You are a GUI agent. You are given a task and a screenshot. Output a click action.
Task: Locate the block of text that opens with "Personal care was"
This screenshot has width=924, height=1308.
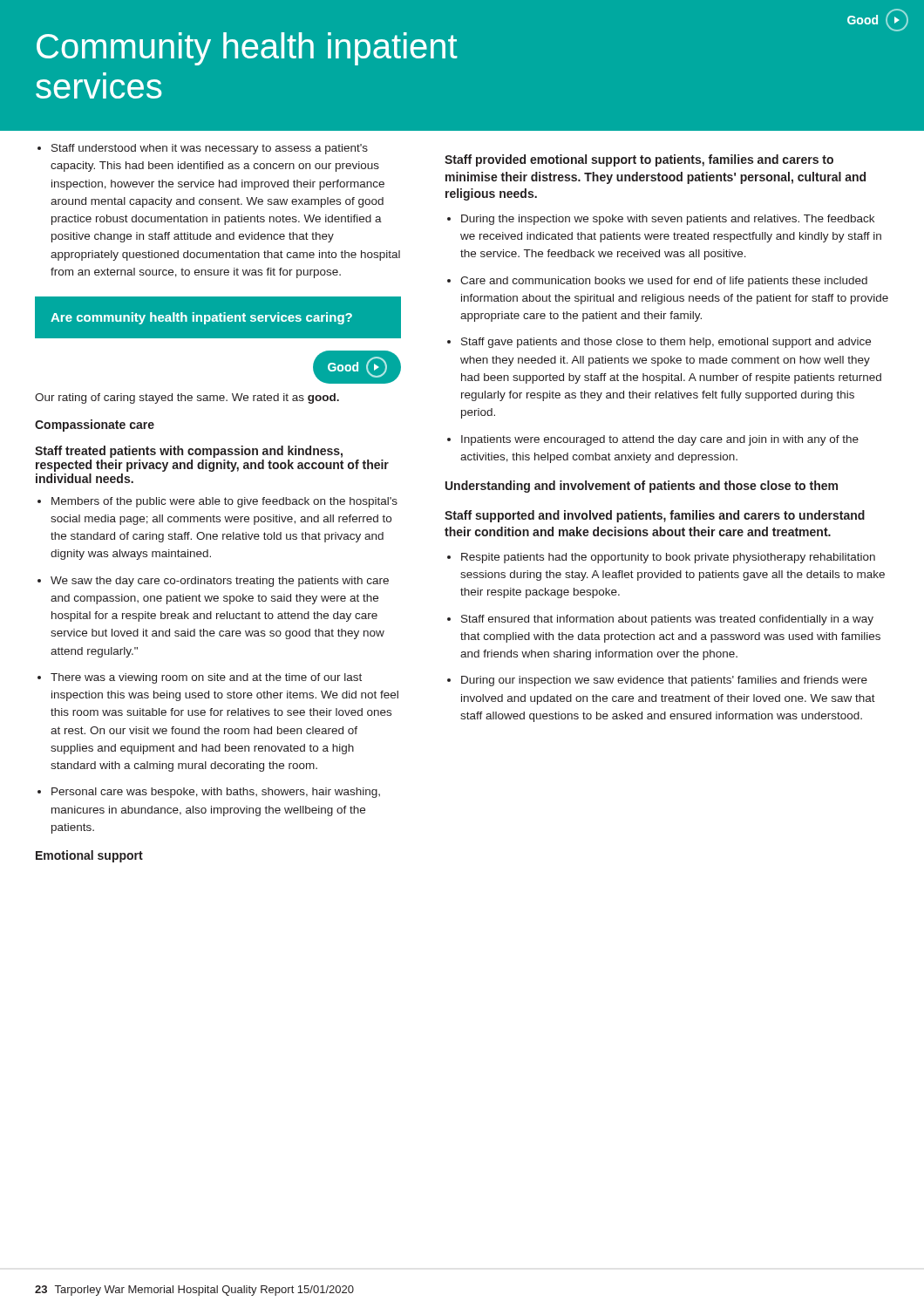point(226,810)
